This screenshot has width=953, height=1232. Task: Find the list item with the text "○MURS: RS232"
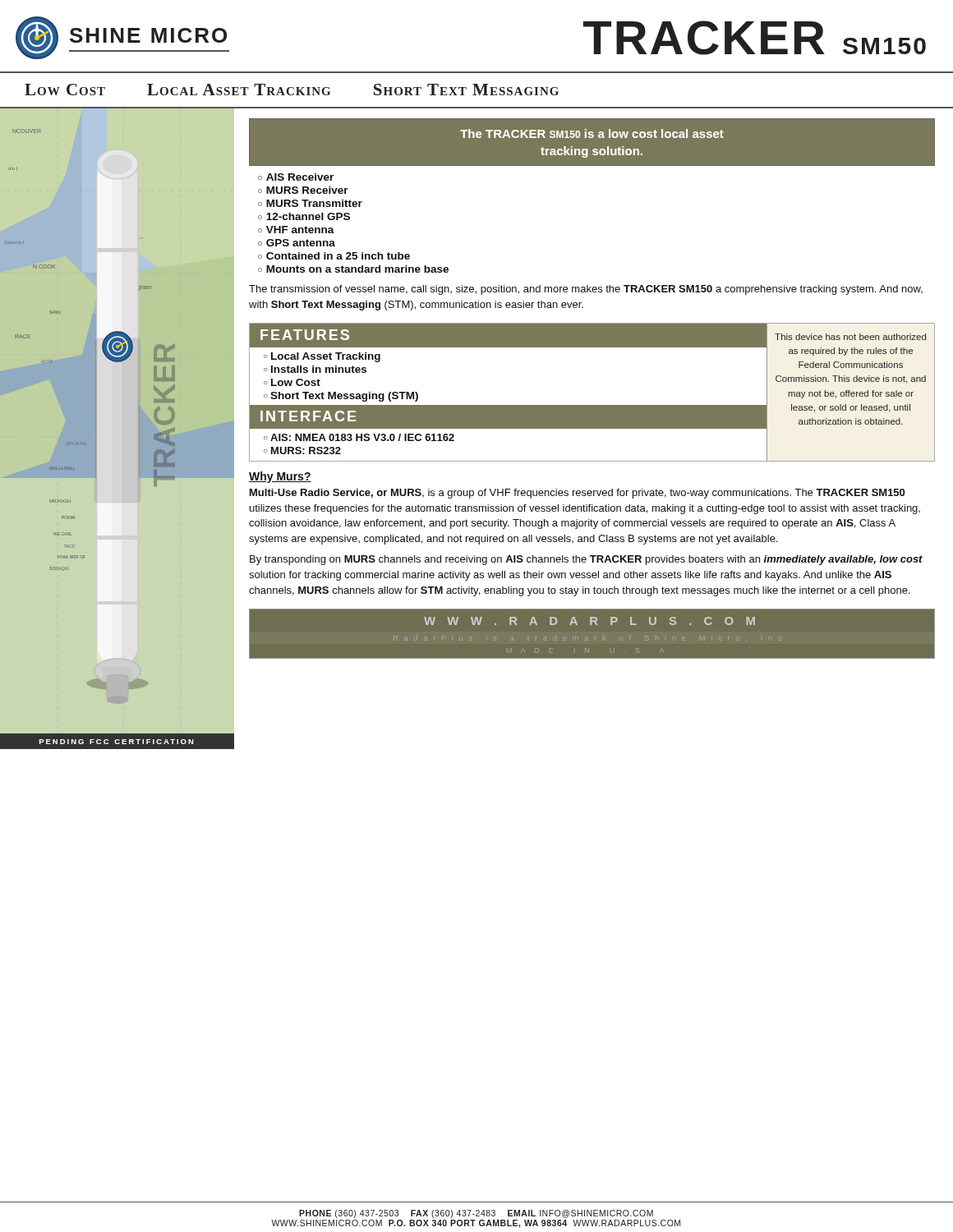click(302, 450)
